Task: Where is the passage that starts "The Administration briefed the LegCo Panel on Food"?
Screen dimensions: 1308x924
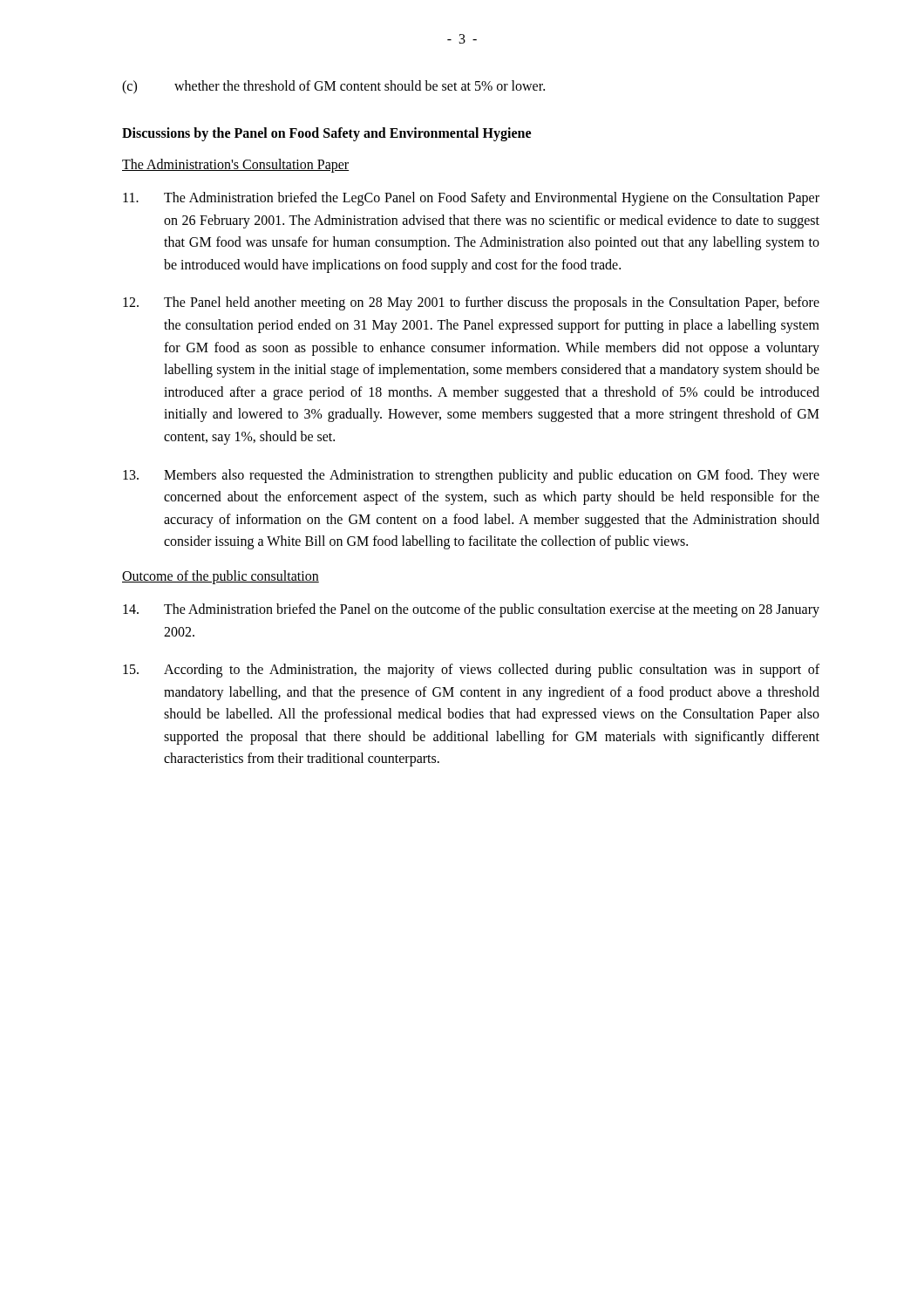Action: click(x=471, y=231)
